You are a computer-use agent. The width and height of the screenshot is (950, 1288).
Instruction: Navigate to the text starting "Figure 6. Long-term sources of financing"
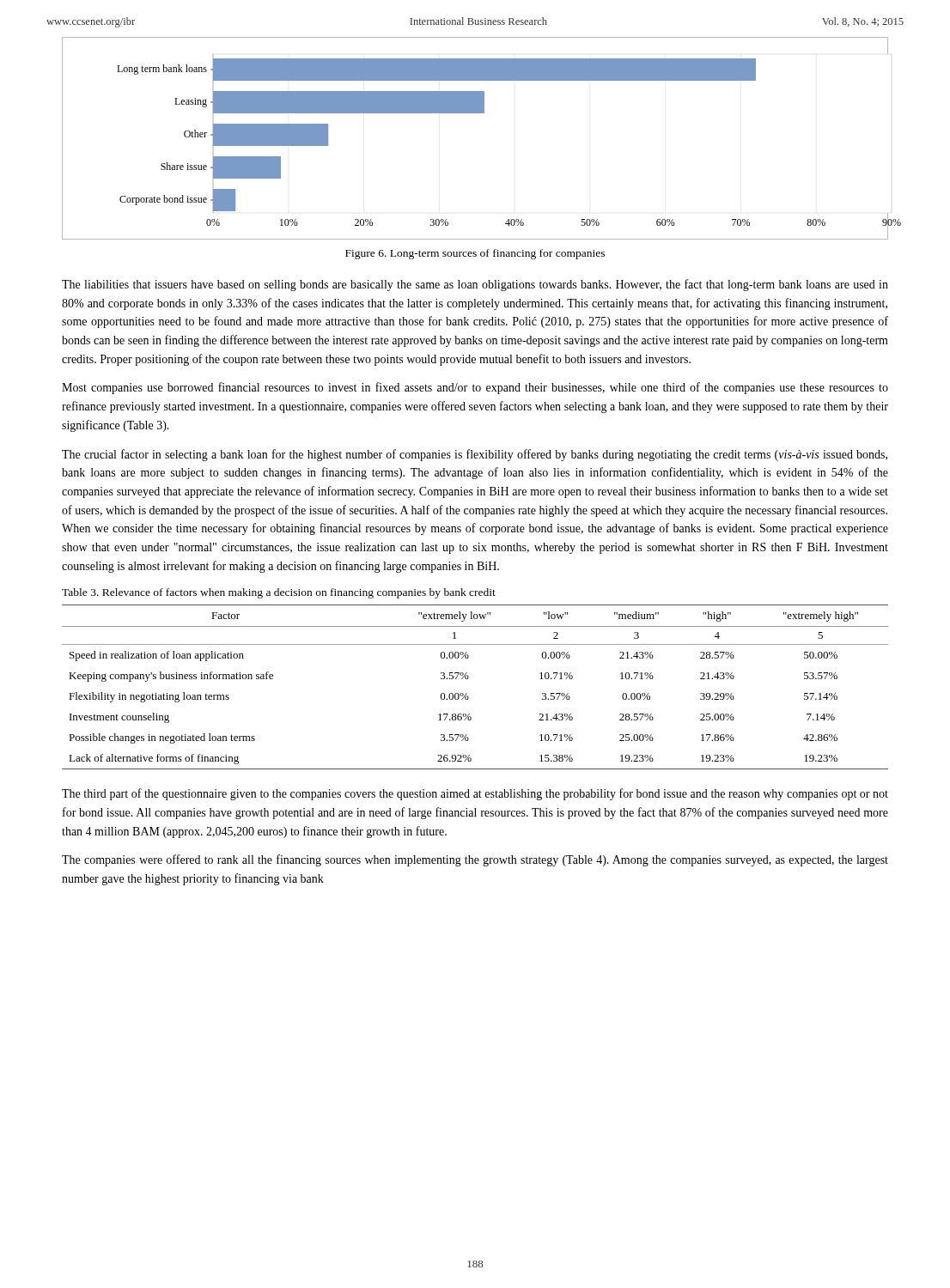click(x=475, y=253)
